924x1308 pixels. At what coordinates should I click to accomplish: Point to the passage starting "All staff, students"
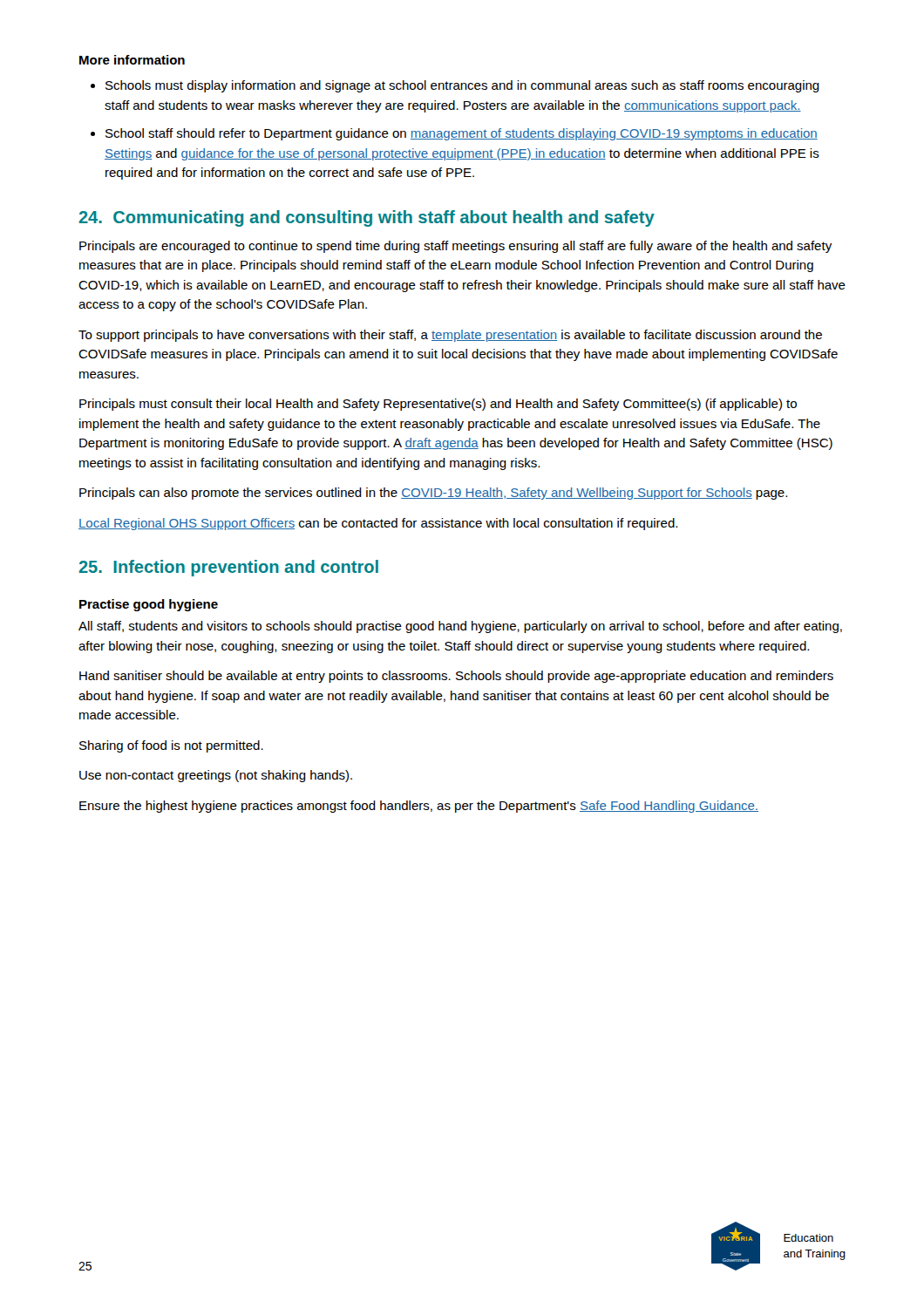coord(462,636)
